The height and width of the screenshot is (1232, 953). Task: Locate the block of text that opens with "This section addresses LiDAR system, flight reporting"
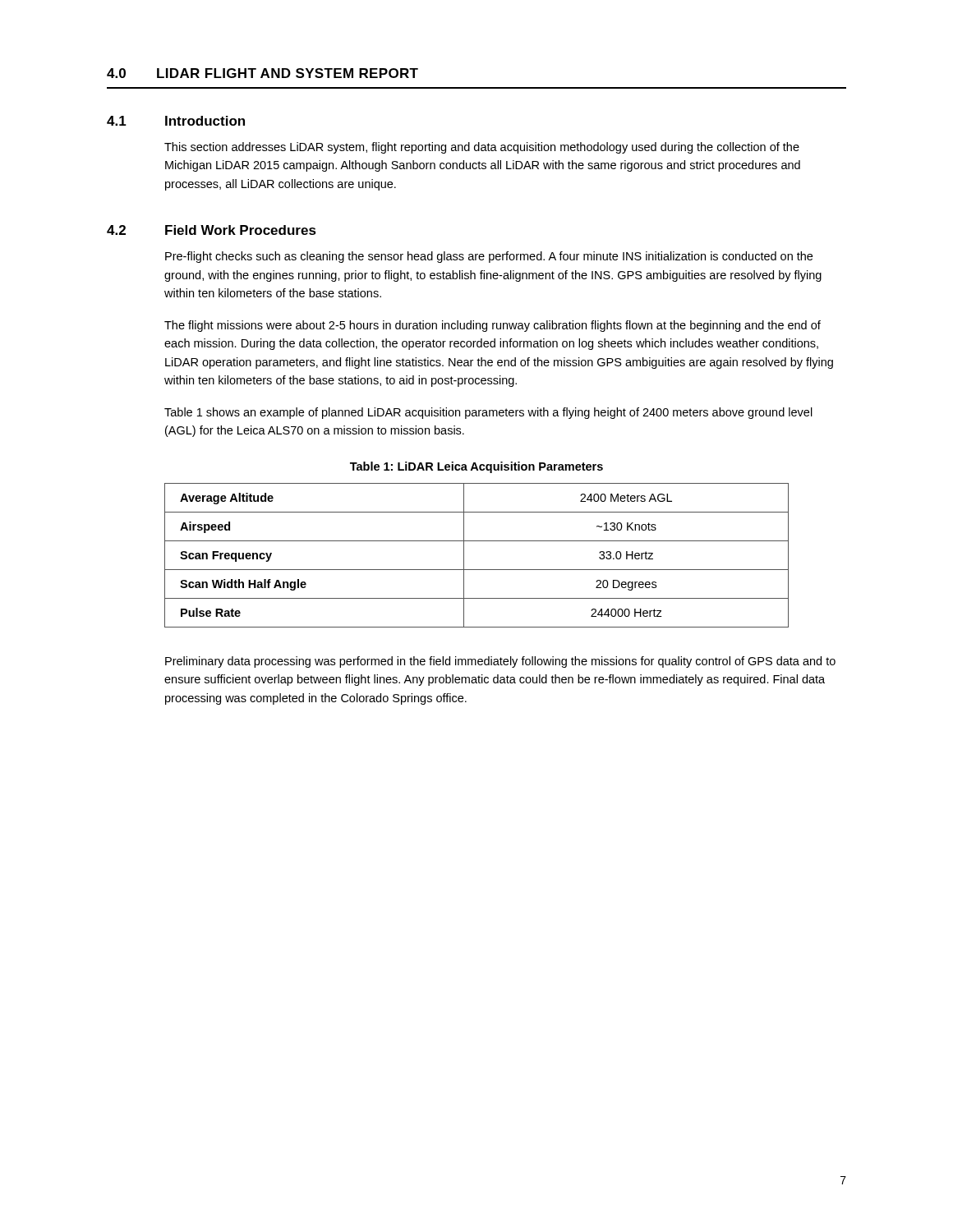click(483, 165)
